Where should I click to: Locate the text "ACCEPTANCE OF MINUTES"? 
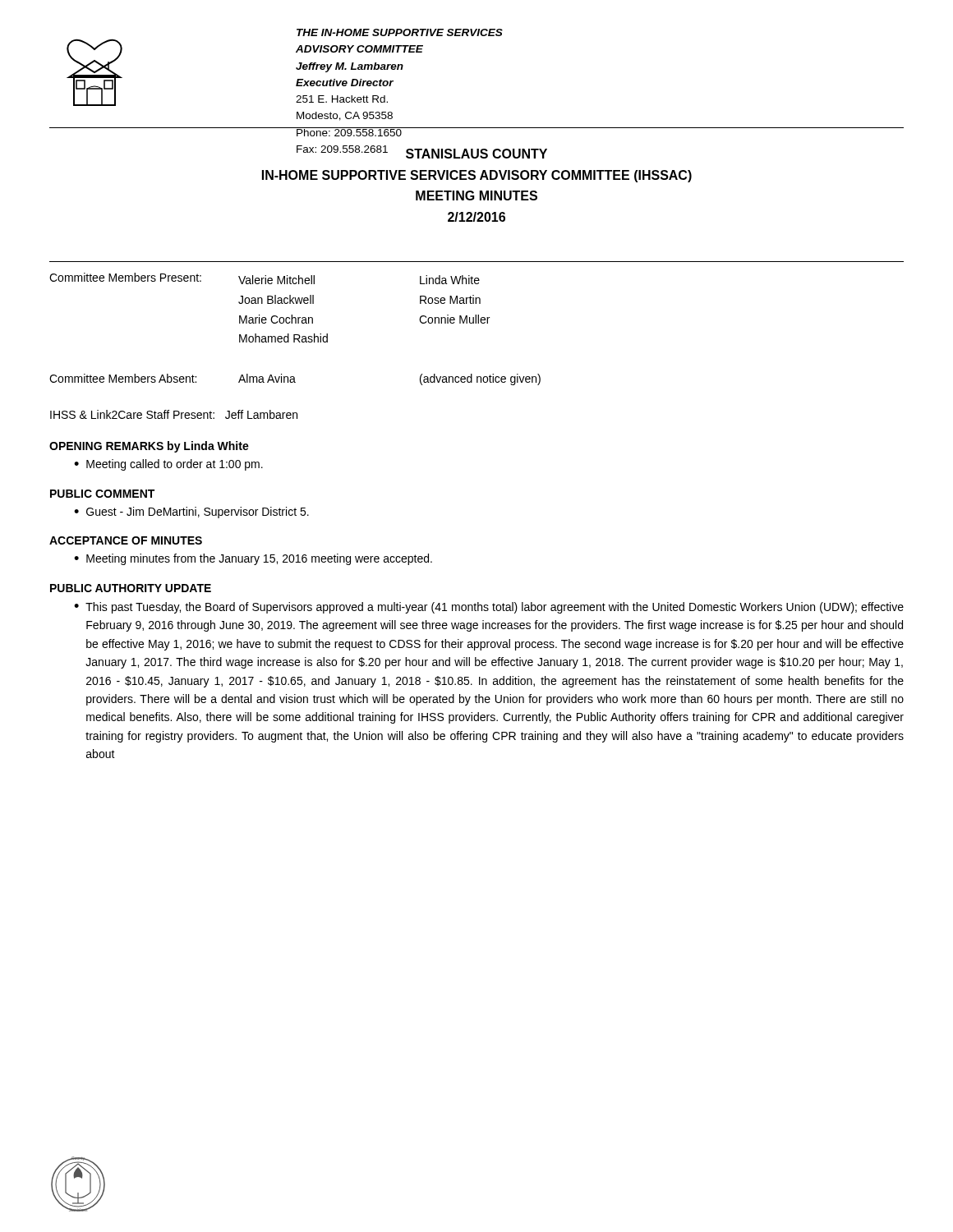(x=126, y=541)
